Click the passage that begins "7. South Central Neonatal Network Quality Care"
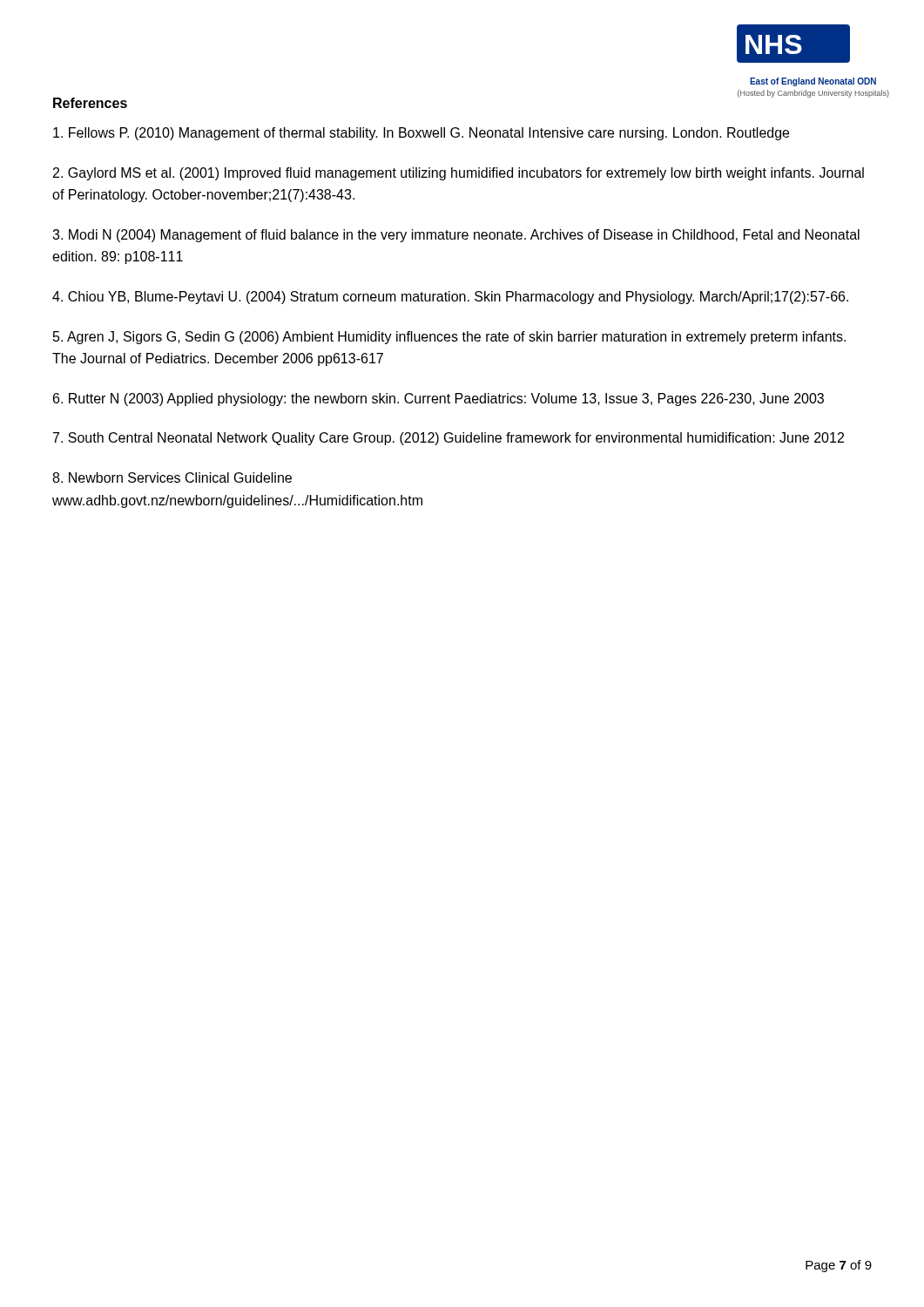The image size is (924, 1307). (x=448, y=438)
